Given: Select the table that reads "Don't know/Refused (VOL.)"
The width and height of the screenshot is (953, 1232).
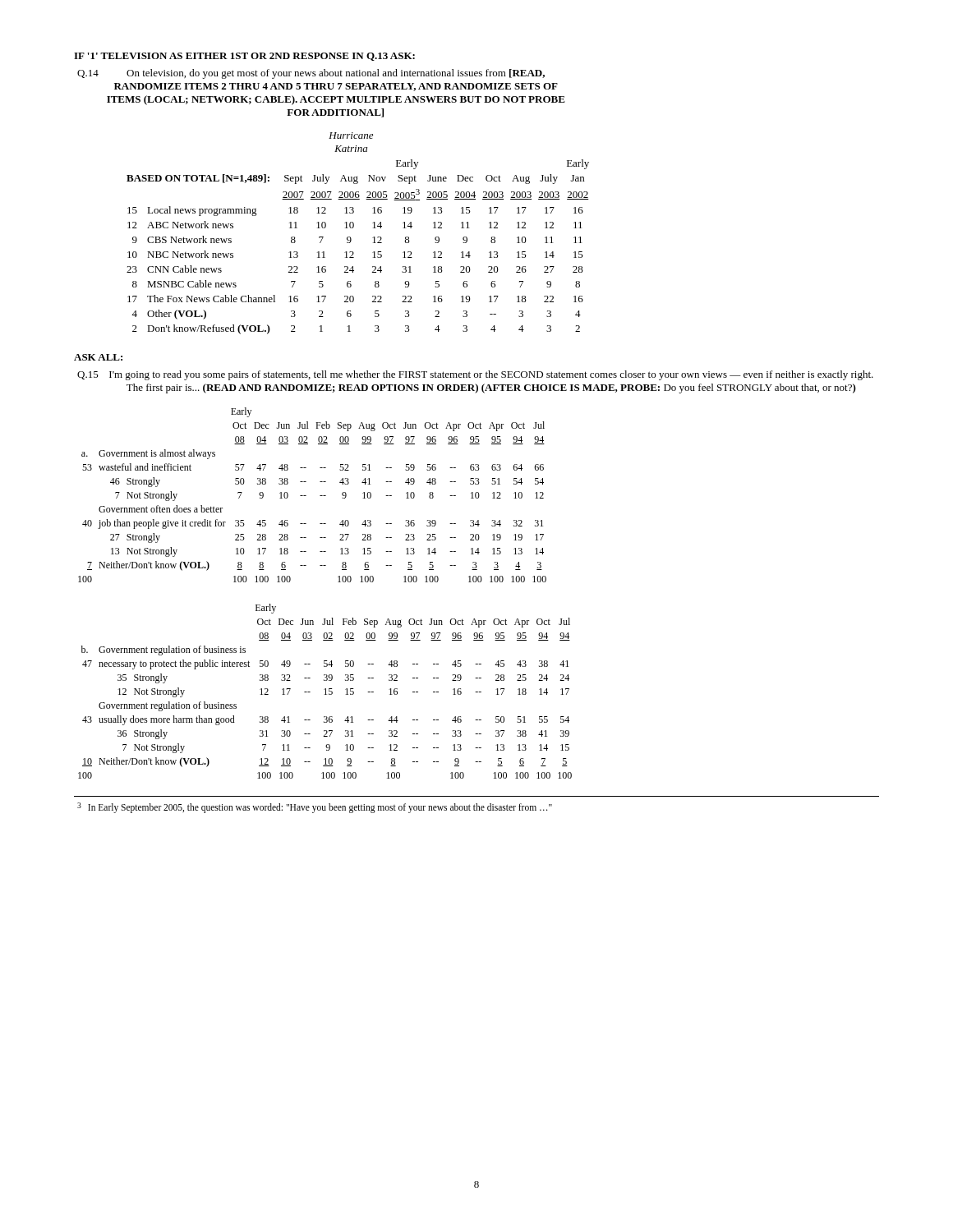Looking at the screenshot, I should pyautogui.click(x=501, y=232).
